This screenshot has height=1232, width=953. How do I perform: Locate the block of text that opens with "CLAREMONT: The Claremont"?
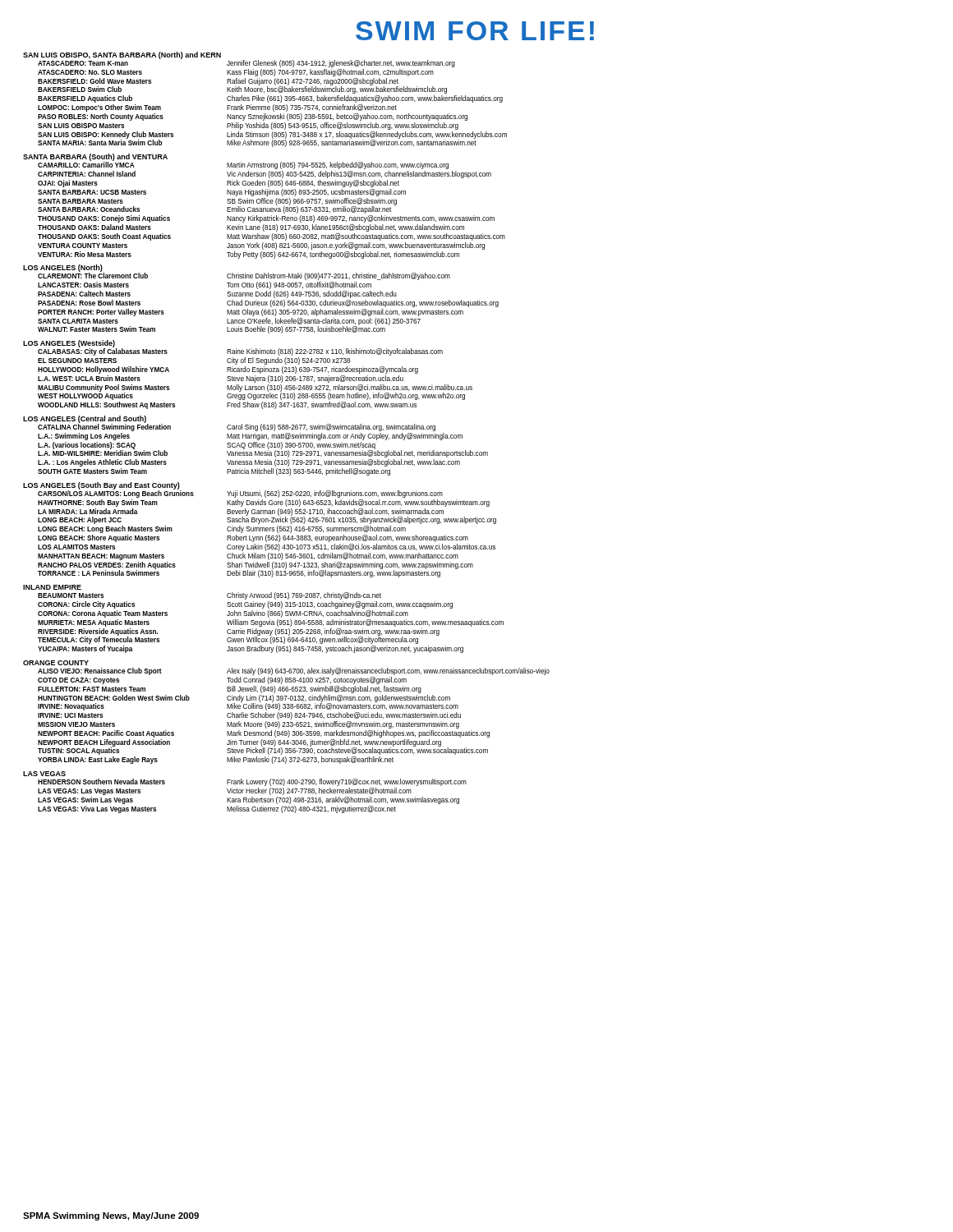coord(476,304)
